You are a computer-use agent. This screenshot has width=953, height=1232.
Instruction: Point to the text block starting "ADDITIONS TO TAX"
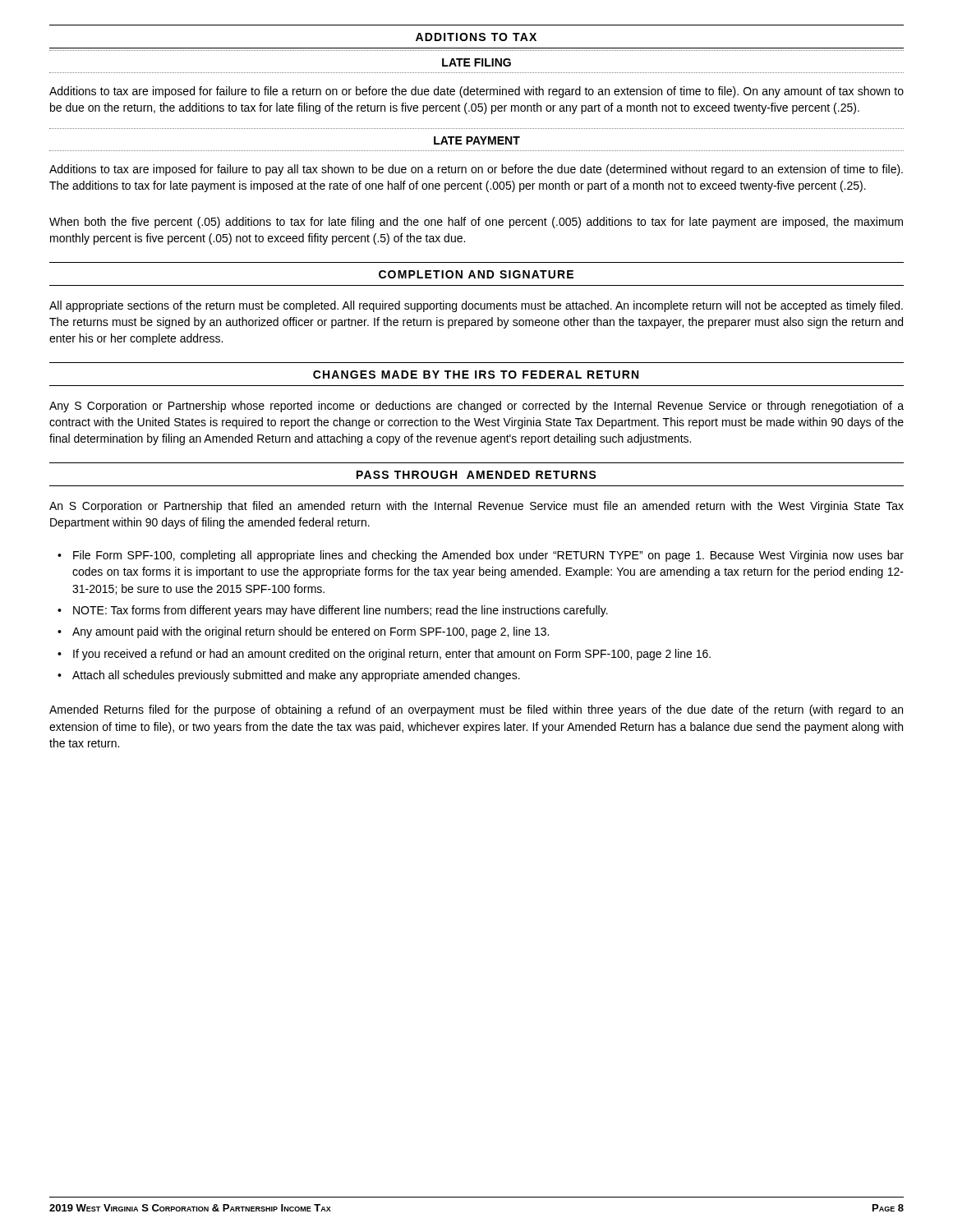coord(476,37)
